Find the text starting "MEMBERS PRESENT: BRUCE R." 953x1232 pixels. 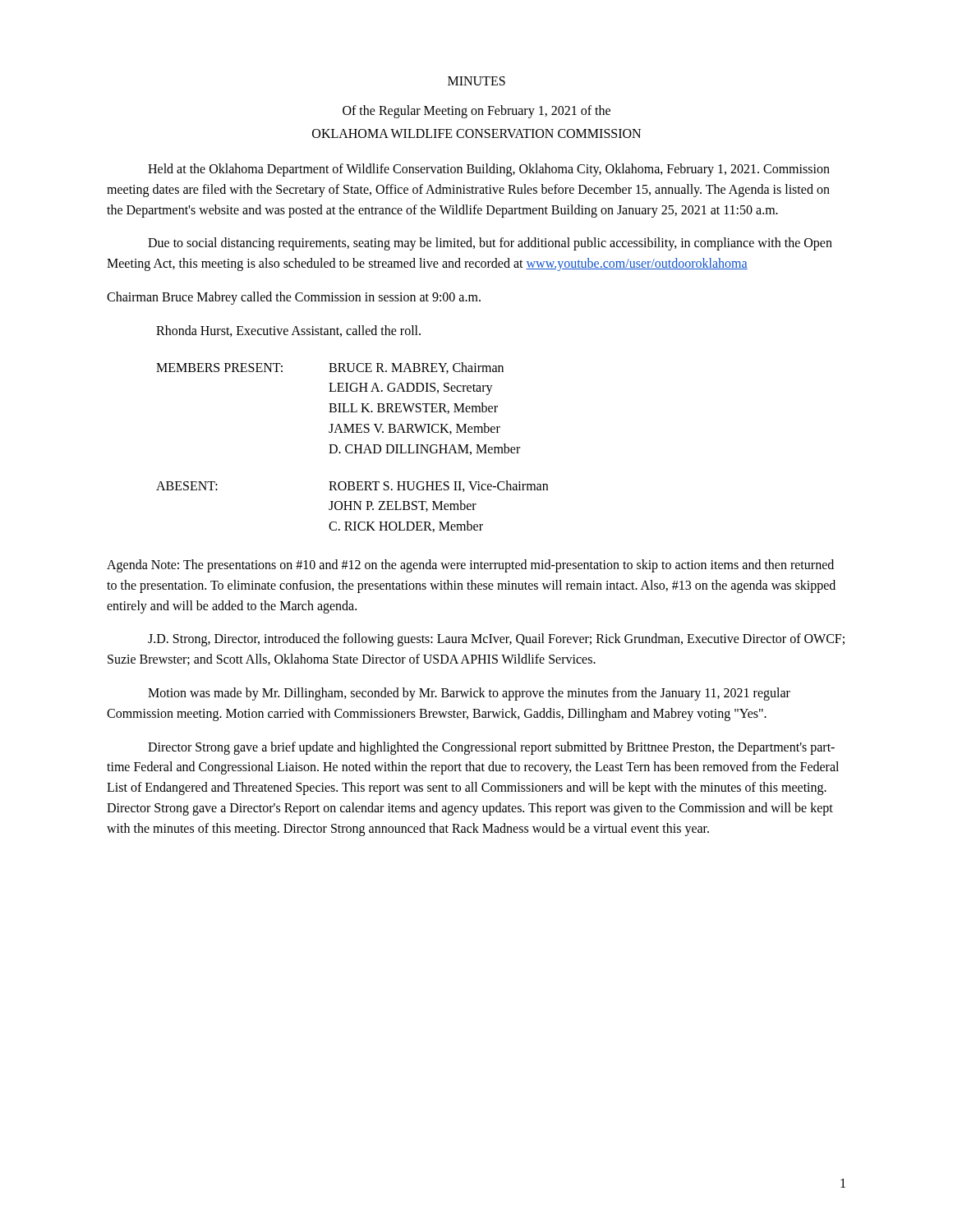coord(501,409)
